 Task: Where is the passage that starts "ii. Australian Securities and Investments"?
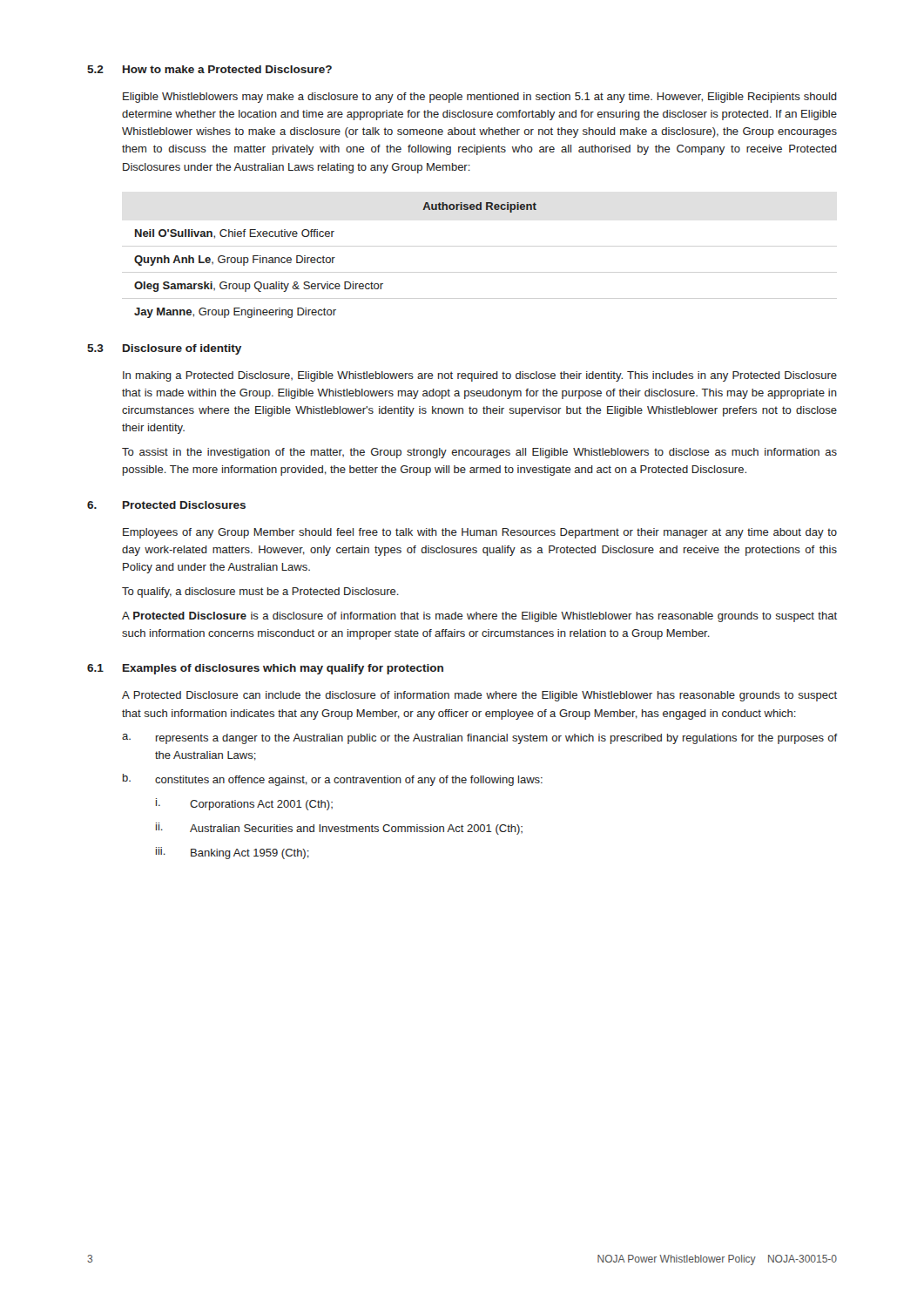tap(496, 829)
